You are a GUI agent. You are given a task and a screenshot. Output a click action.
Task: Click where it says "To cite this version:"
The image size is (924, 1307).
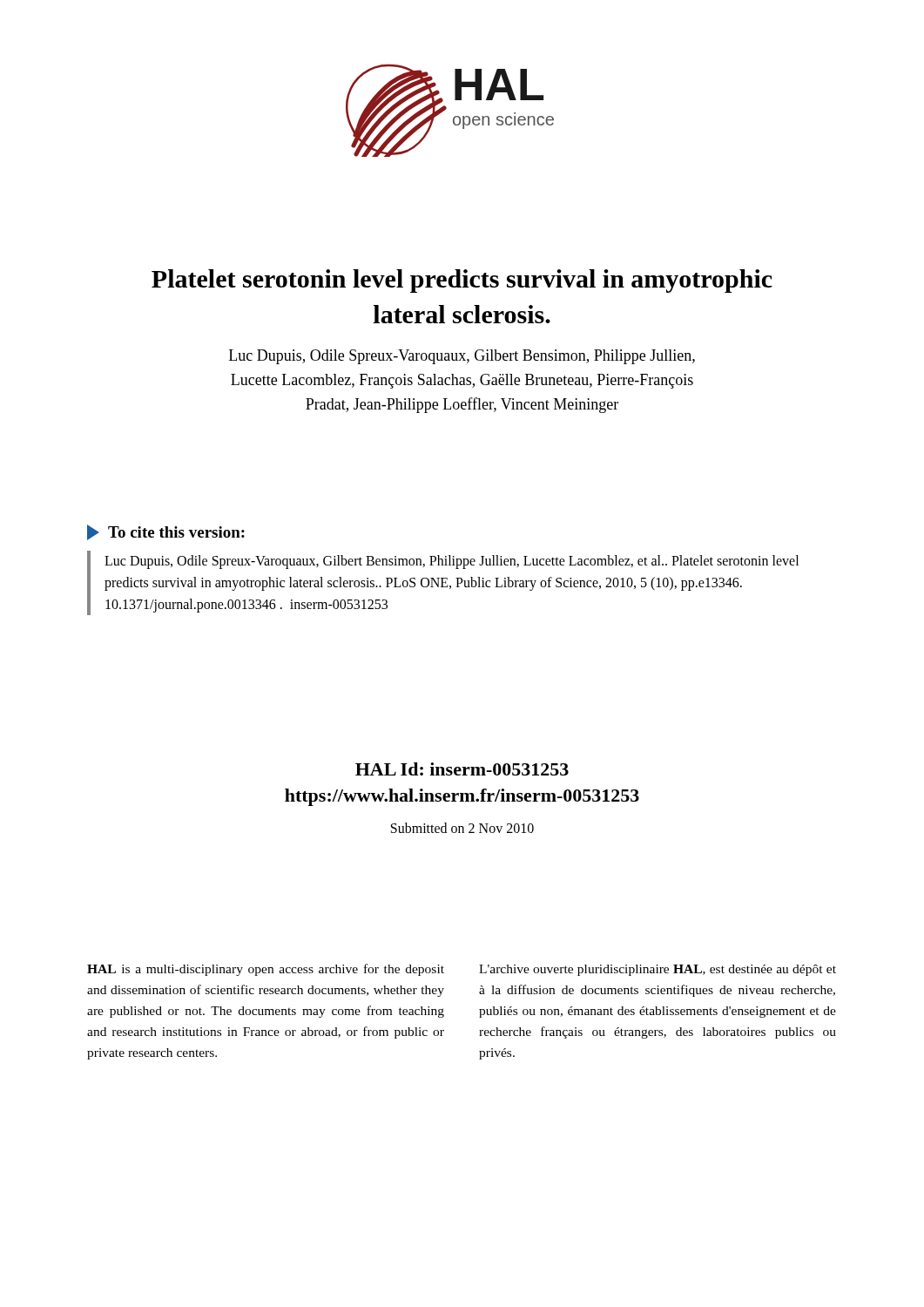pos(166,532)
